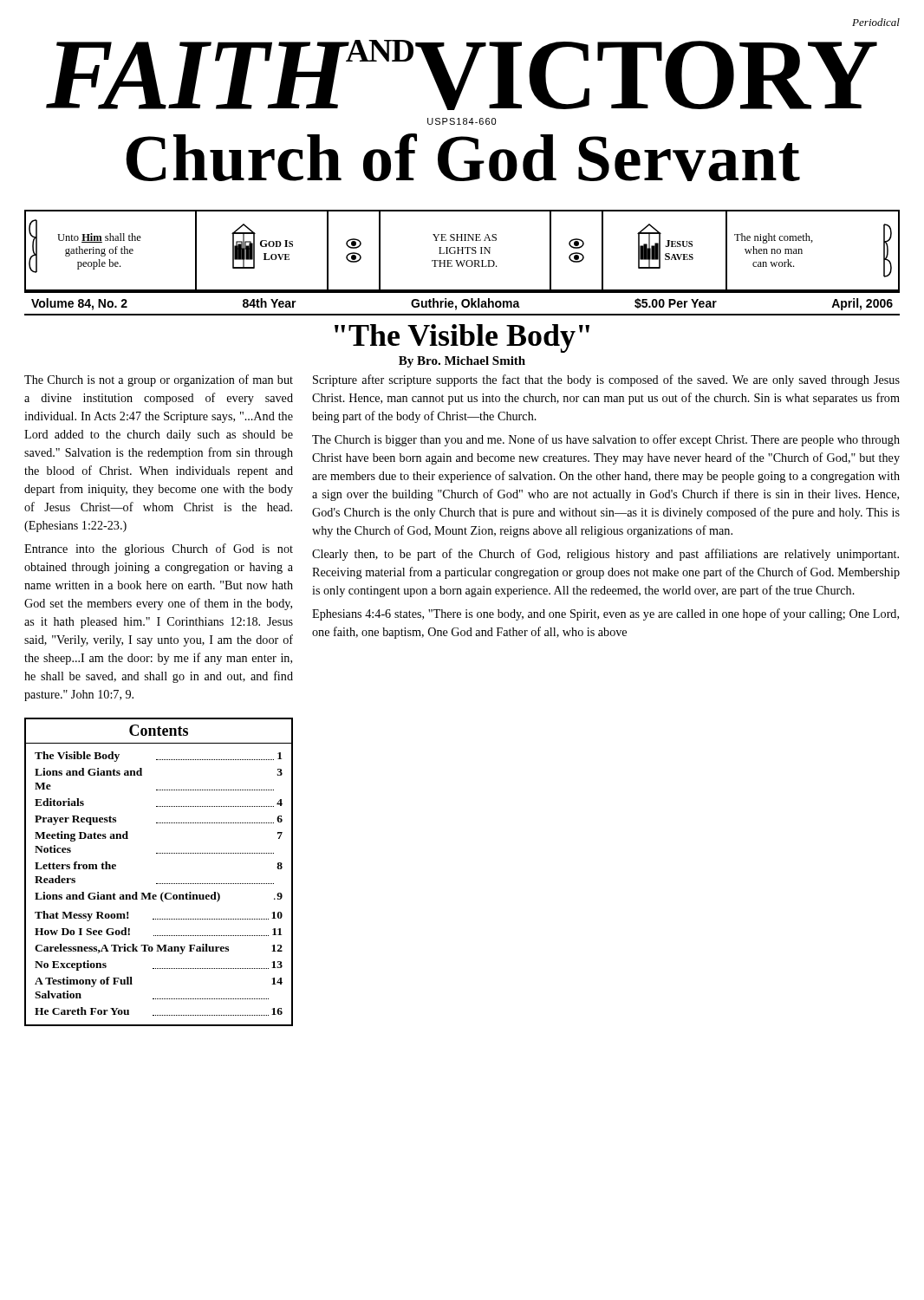Navigate to the region starting ""The Visible Body""
The width and height of the screenshot is (924, 1300).
[462, 335]
